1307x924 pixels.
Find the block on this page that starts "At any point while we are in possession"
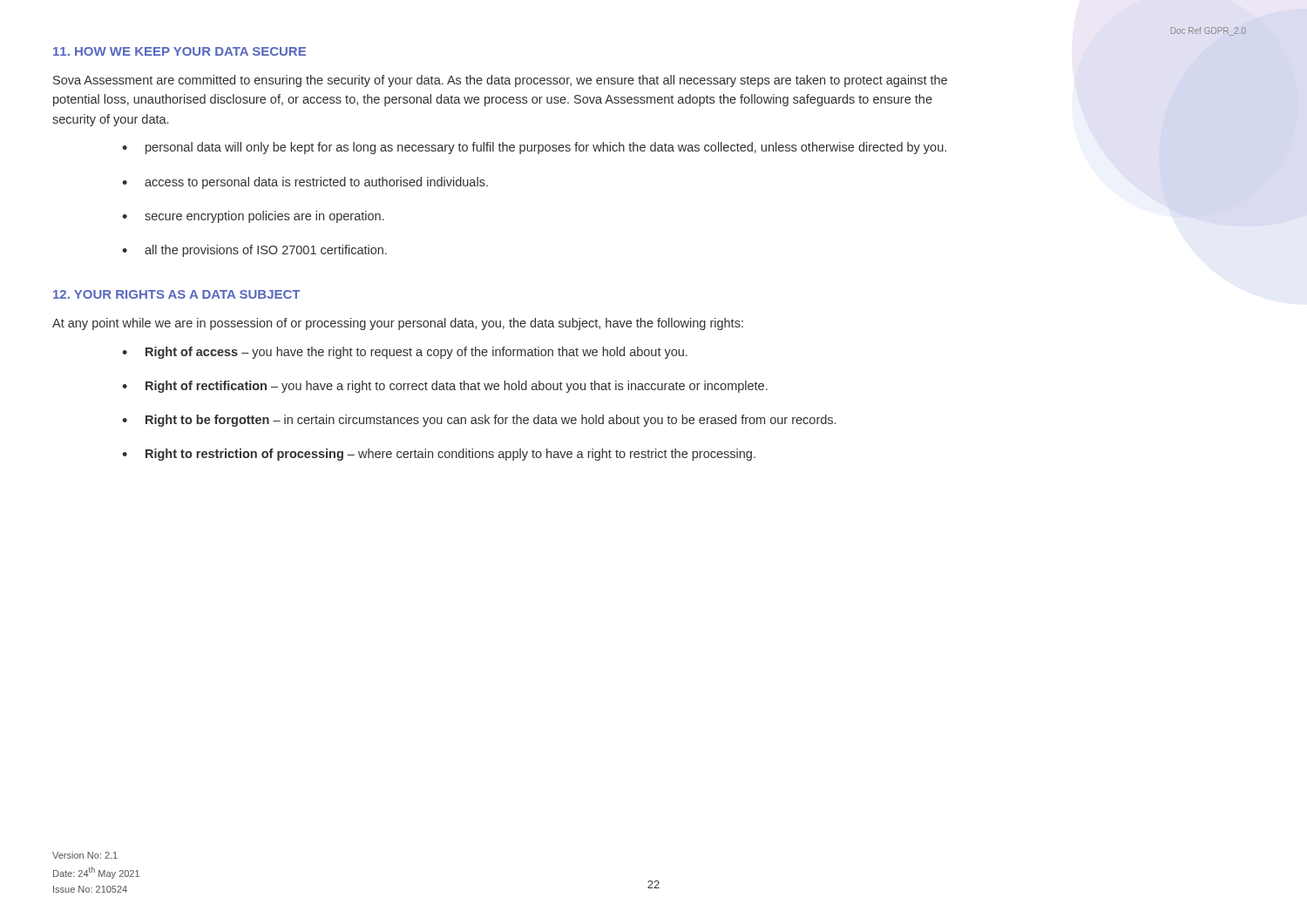tap(398, 323)
